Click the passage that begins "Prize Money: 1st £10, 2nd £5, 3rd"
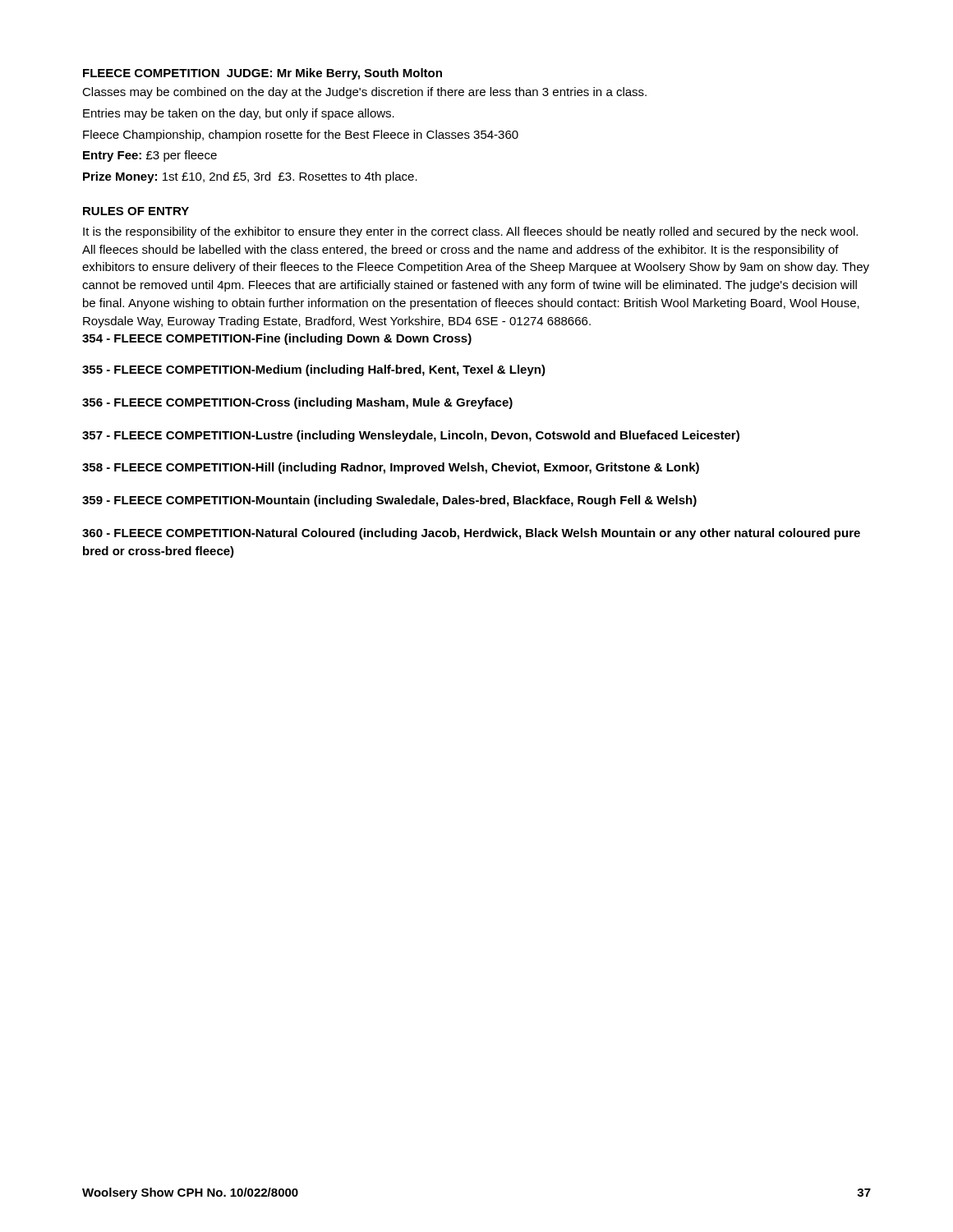Viewport: 953px width, 1232px height. click(250, 176)
